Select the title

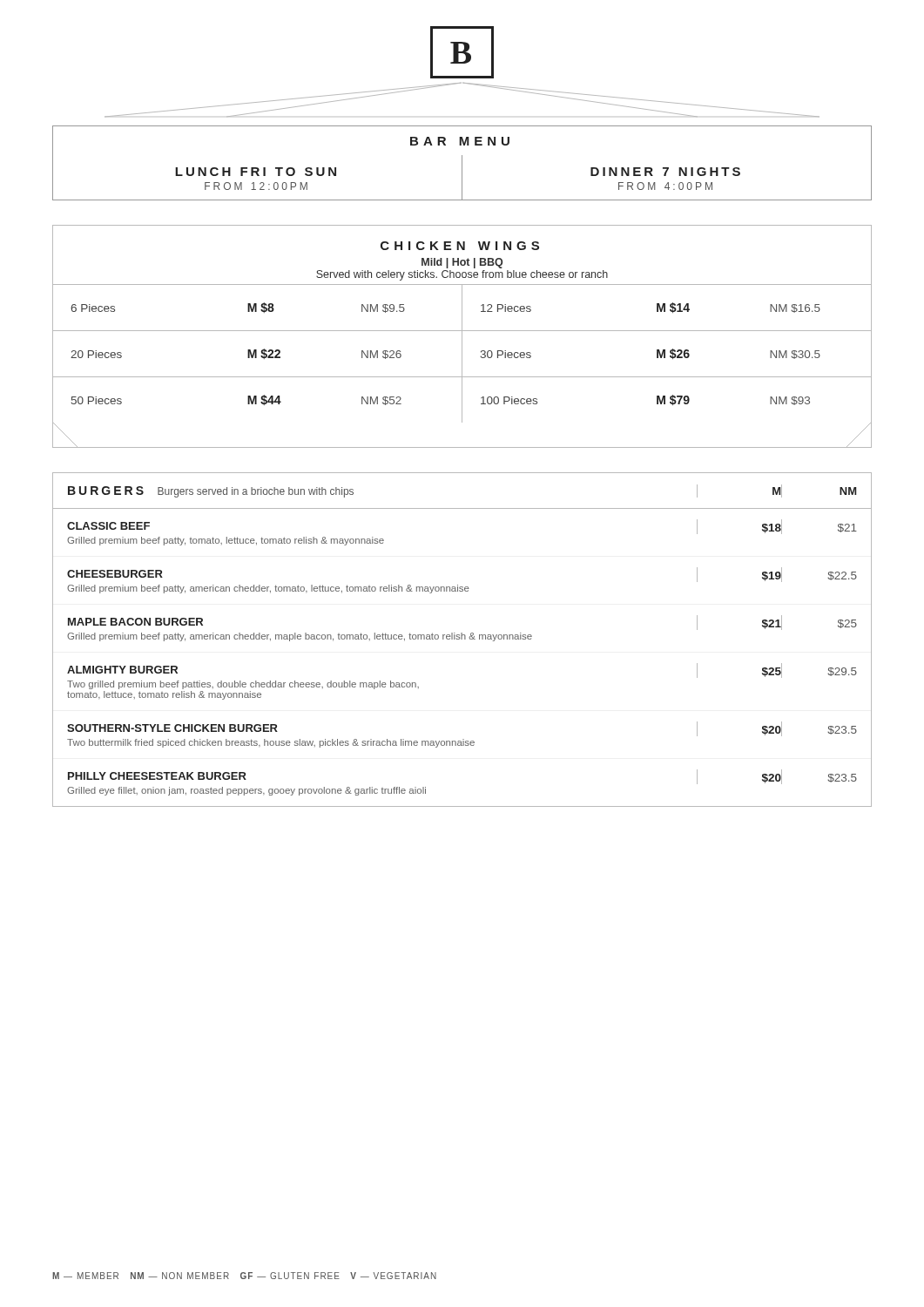pos(462,141)
